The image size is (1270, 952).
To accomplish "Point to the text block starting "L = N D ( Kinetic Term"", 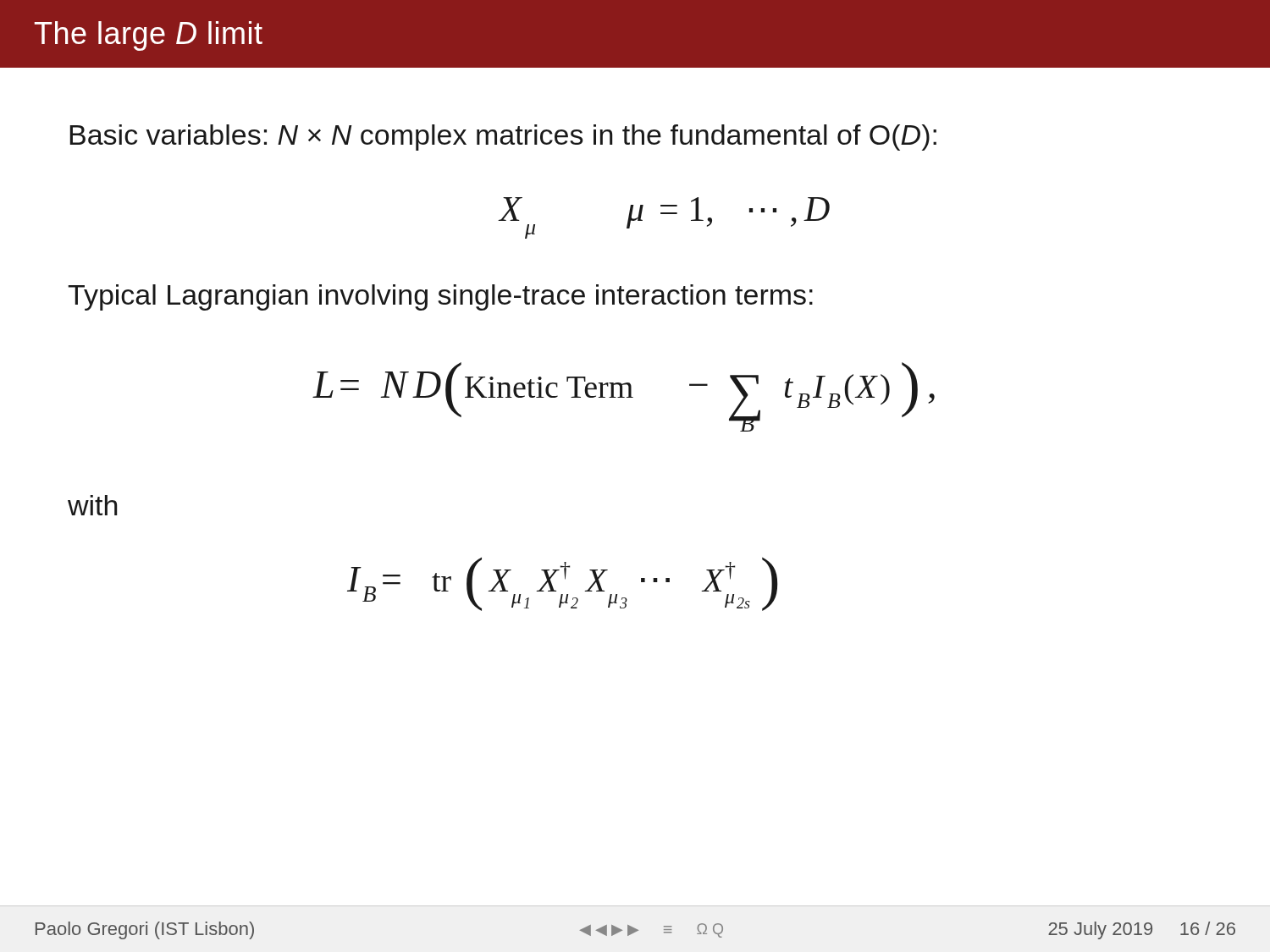I will point(635,392).
